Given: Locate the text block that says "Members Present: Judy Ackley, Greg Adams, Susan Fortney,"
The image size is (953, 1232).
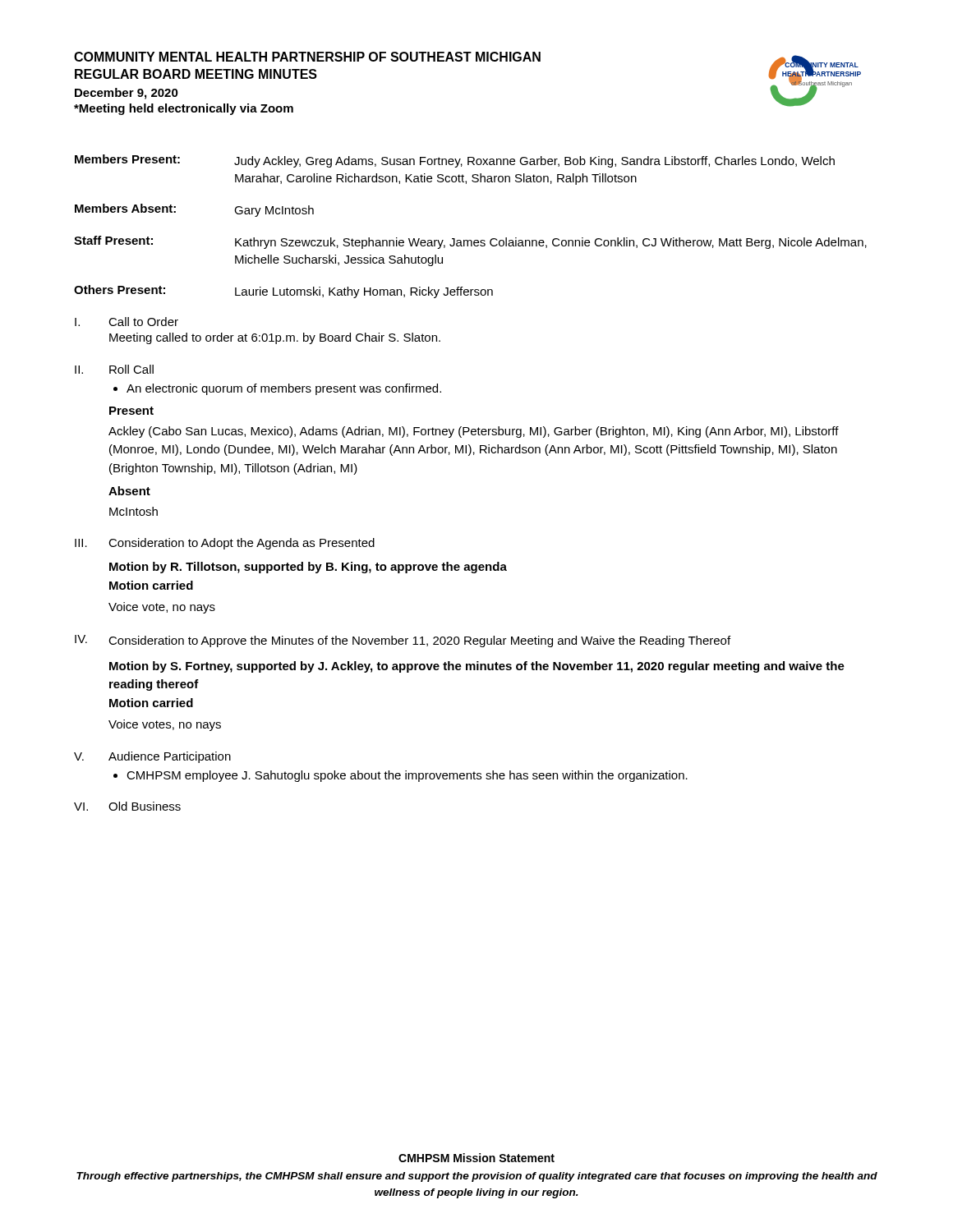Looking at the screenshot, I should [x=476, y=169].
